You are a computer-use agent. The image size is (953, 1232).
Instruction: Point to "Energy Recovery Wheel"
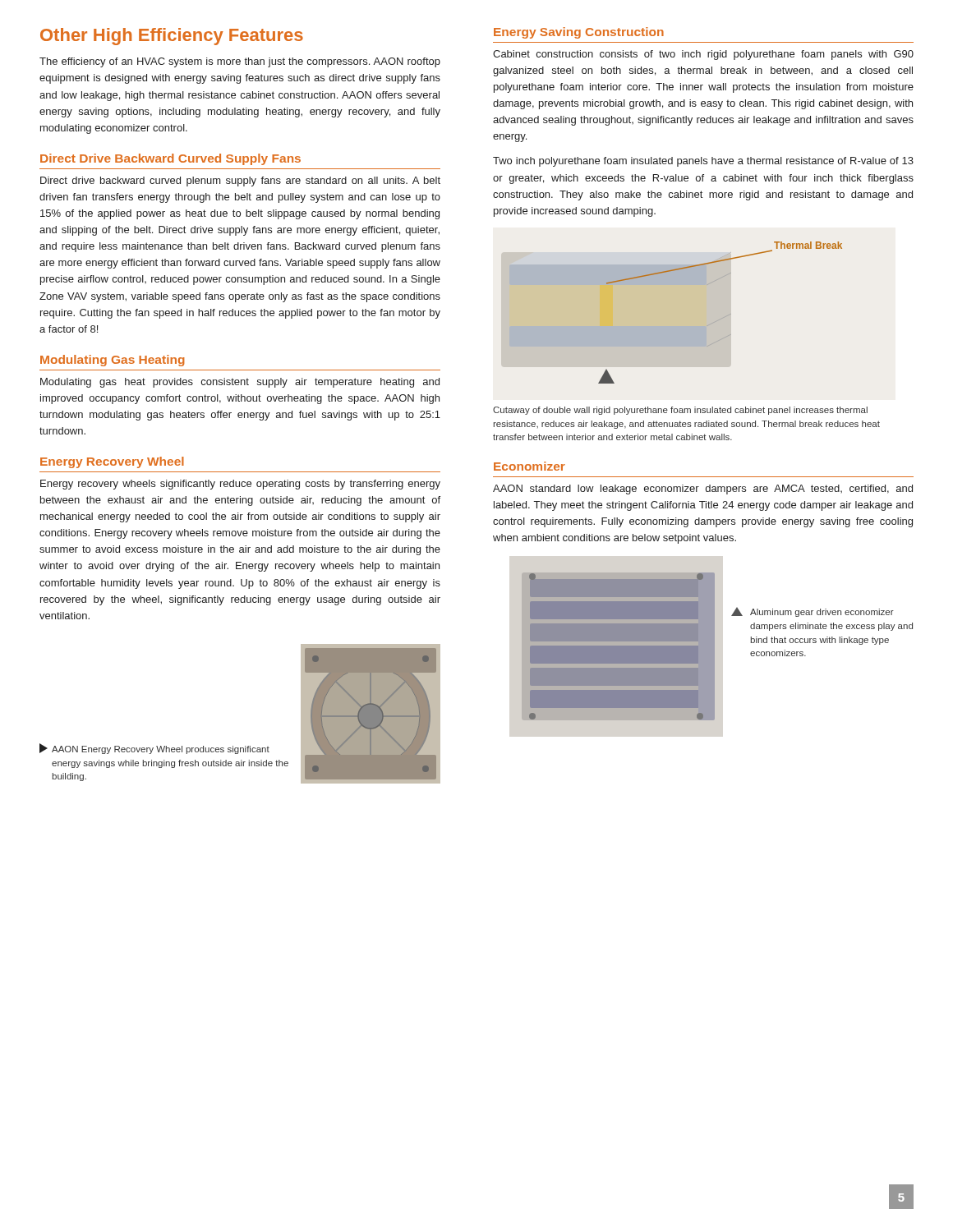240,463
